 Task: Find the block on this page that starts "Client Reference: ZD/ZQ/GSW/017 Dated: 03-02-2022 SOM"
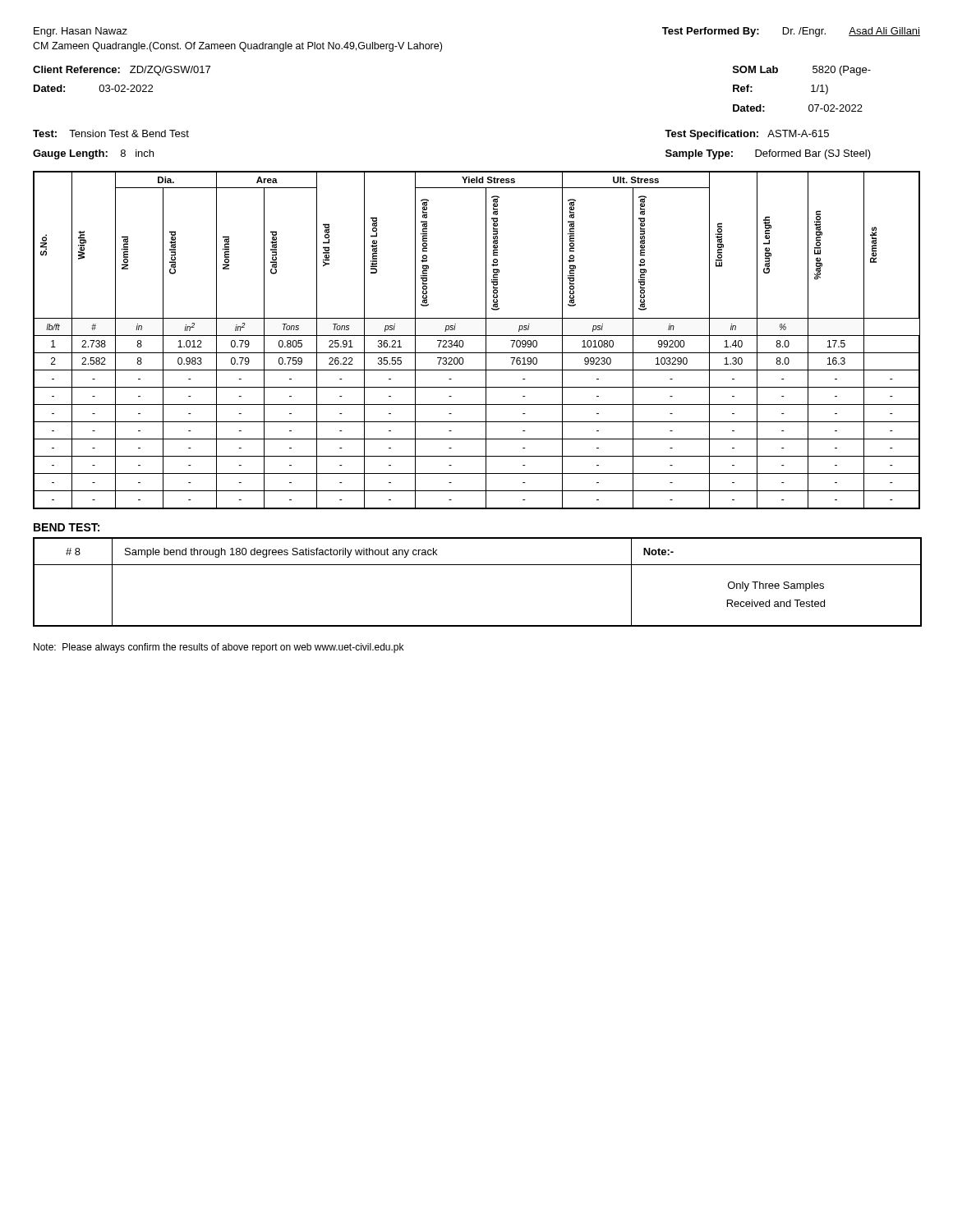click(119, 72)
